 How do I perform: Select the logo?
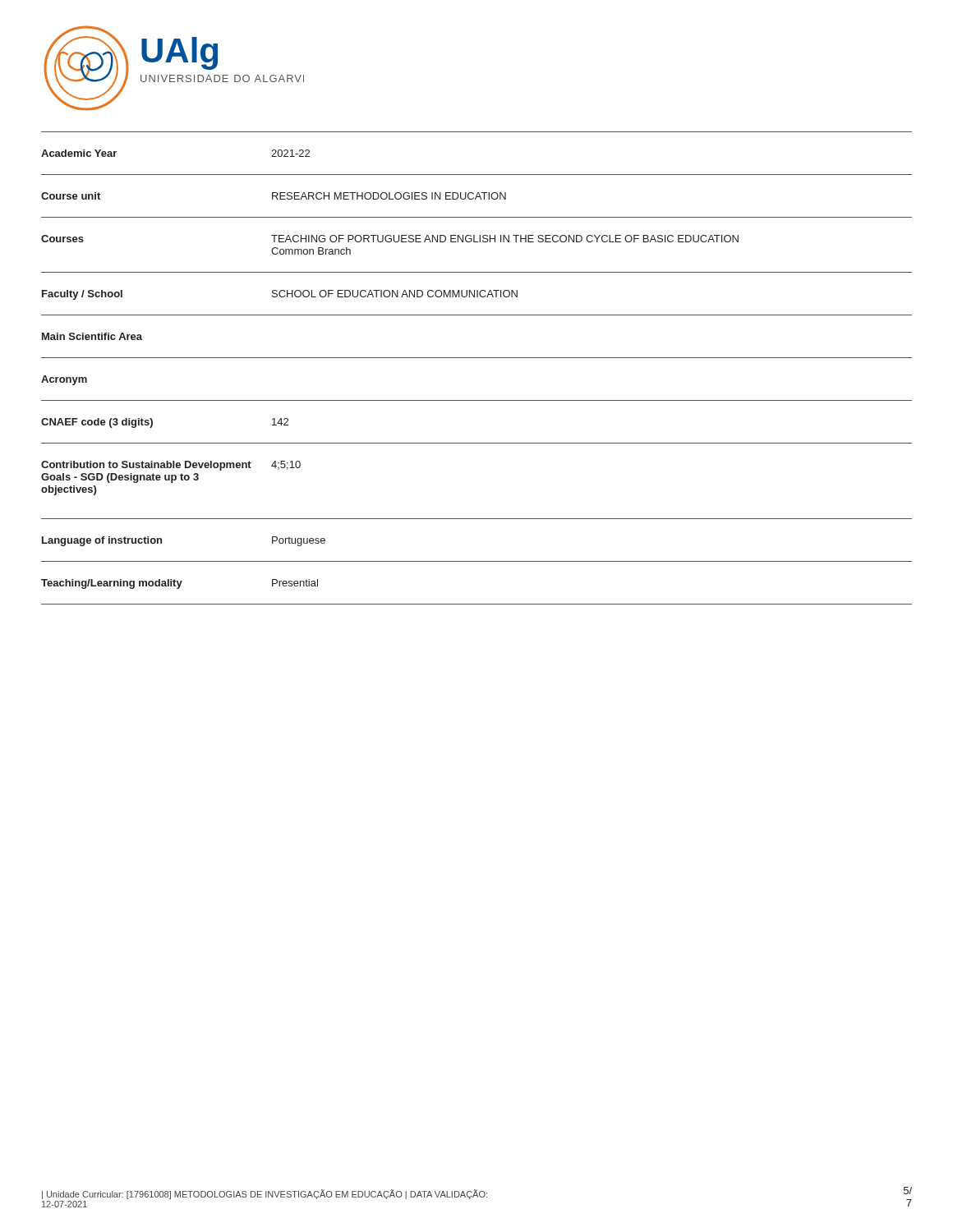[205, 68]
